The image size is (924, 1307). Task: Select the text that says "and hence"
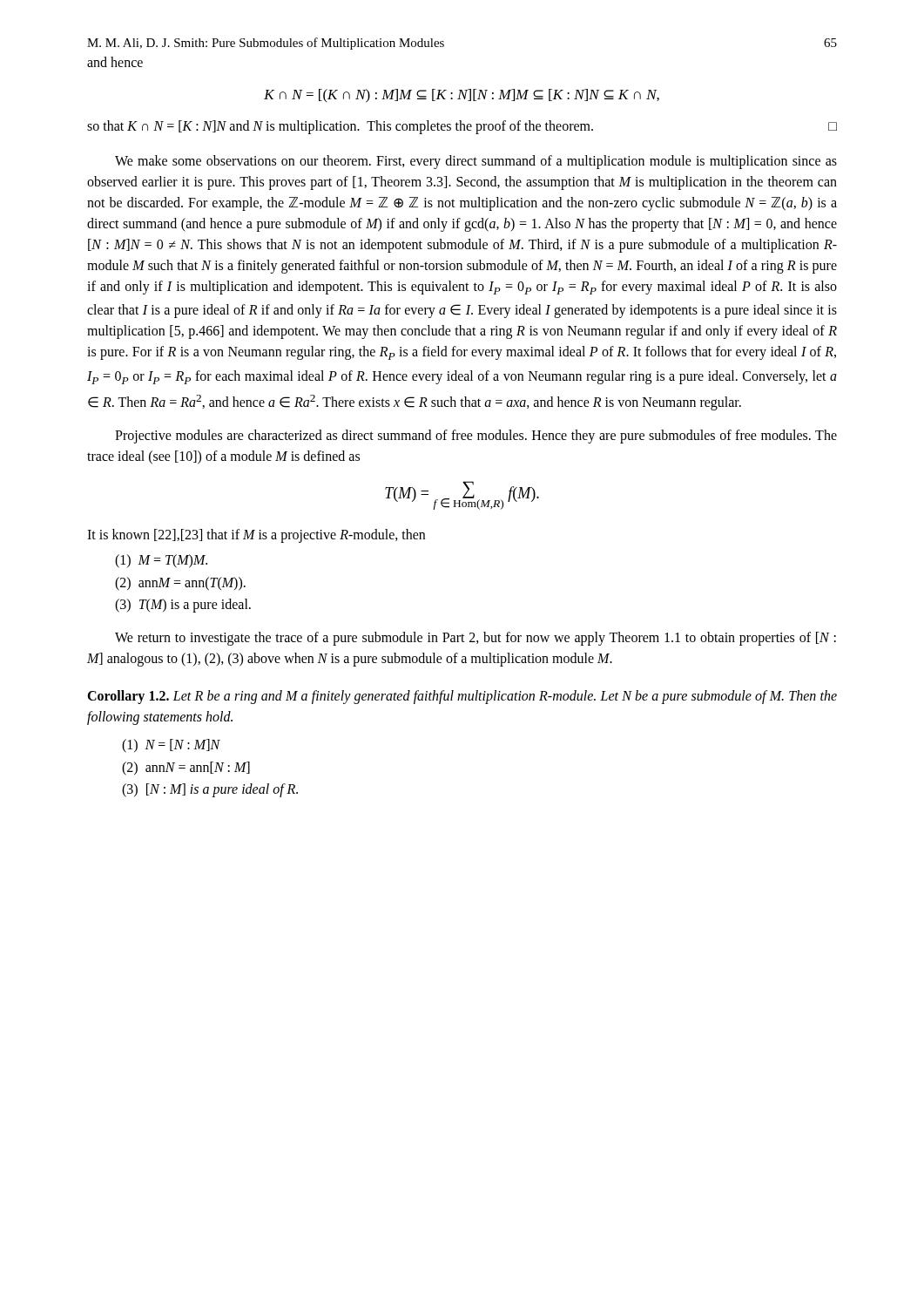click(x=115, y=62)
